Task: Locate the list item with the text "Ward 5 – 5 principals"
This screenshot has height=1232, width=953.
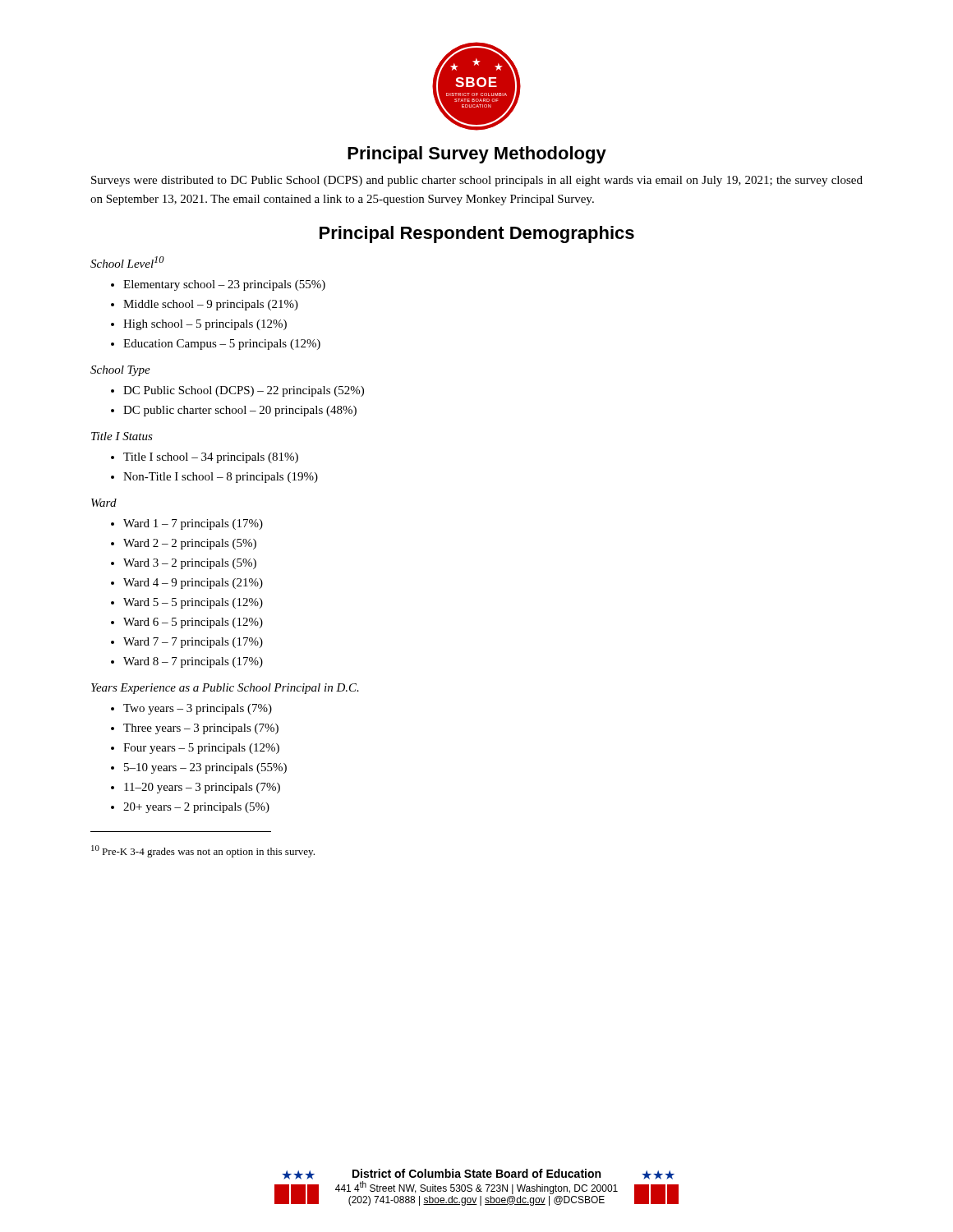Action: click(187, 603)
